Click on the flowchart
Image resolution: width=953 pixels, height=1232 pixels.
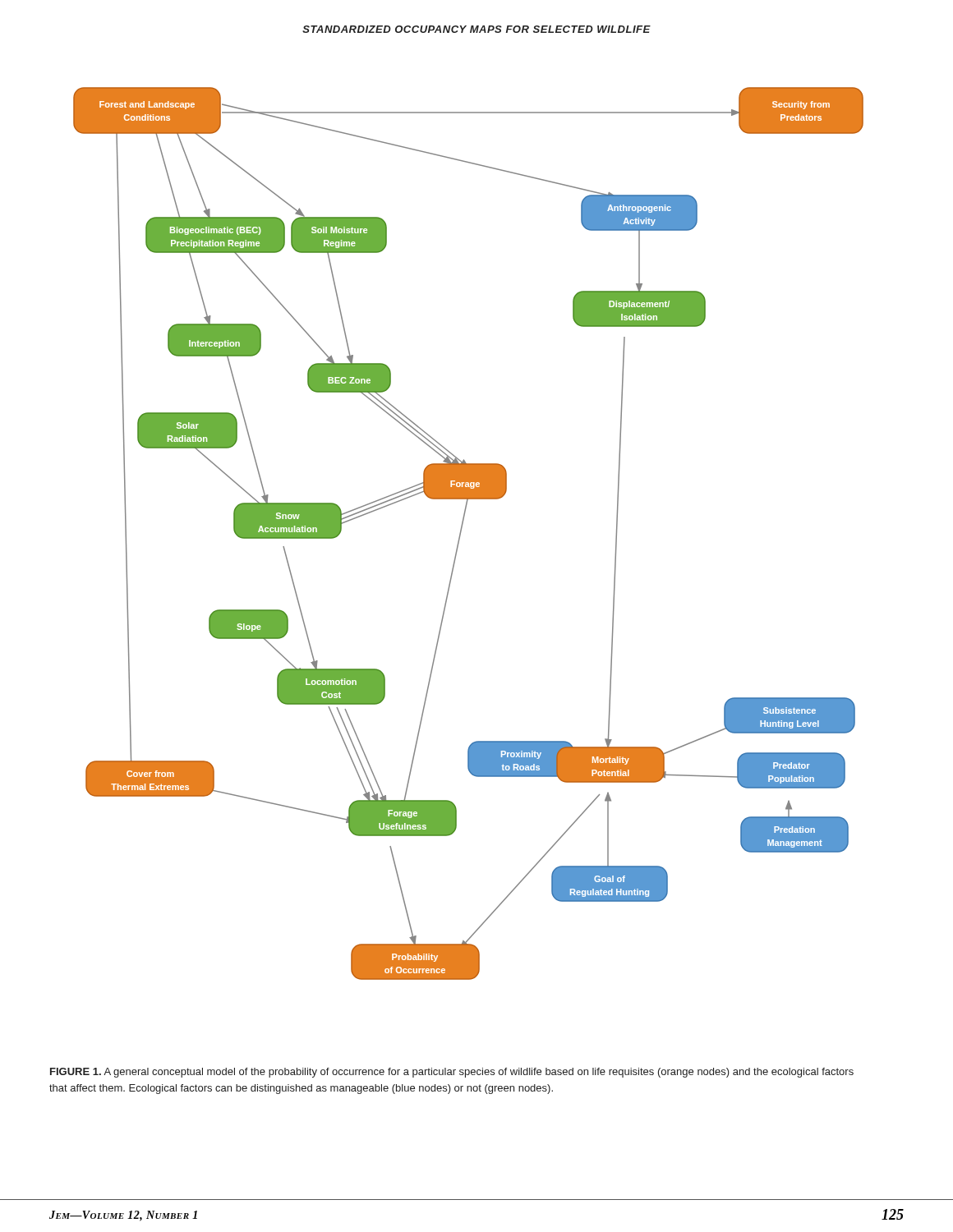(476, 550)
